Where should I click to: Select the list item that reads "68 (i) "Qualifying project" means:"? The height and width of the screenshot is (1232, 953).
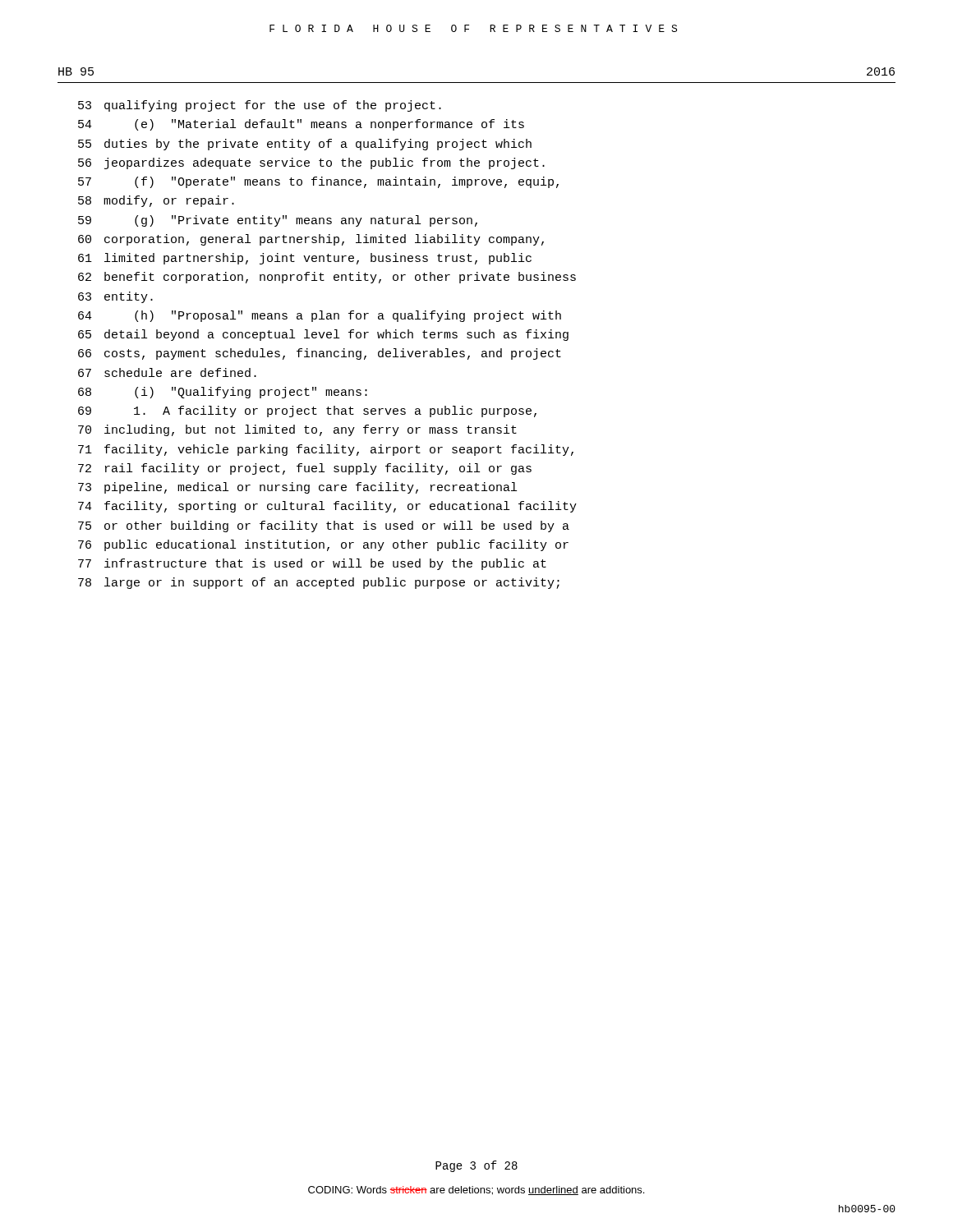214,393
